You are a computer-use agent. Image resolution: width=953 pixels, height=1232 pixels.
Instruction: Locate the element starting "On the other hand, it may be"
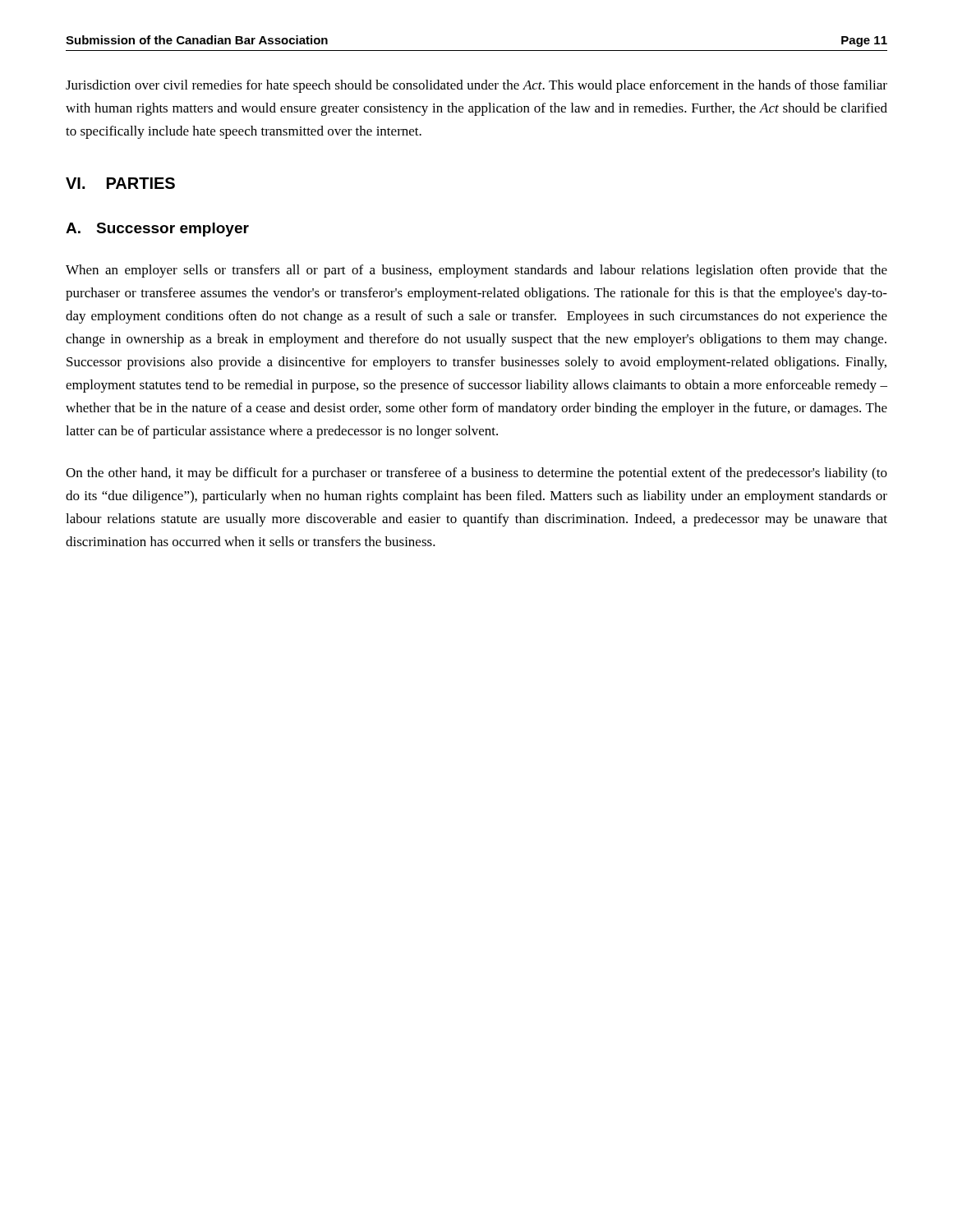pos(476,507)
